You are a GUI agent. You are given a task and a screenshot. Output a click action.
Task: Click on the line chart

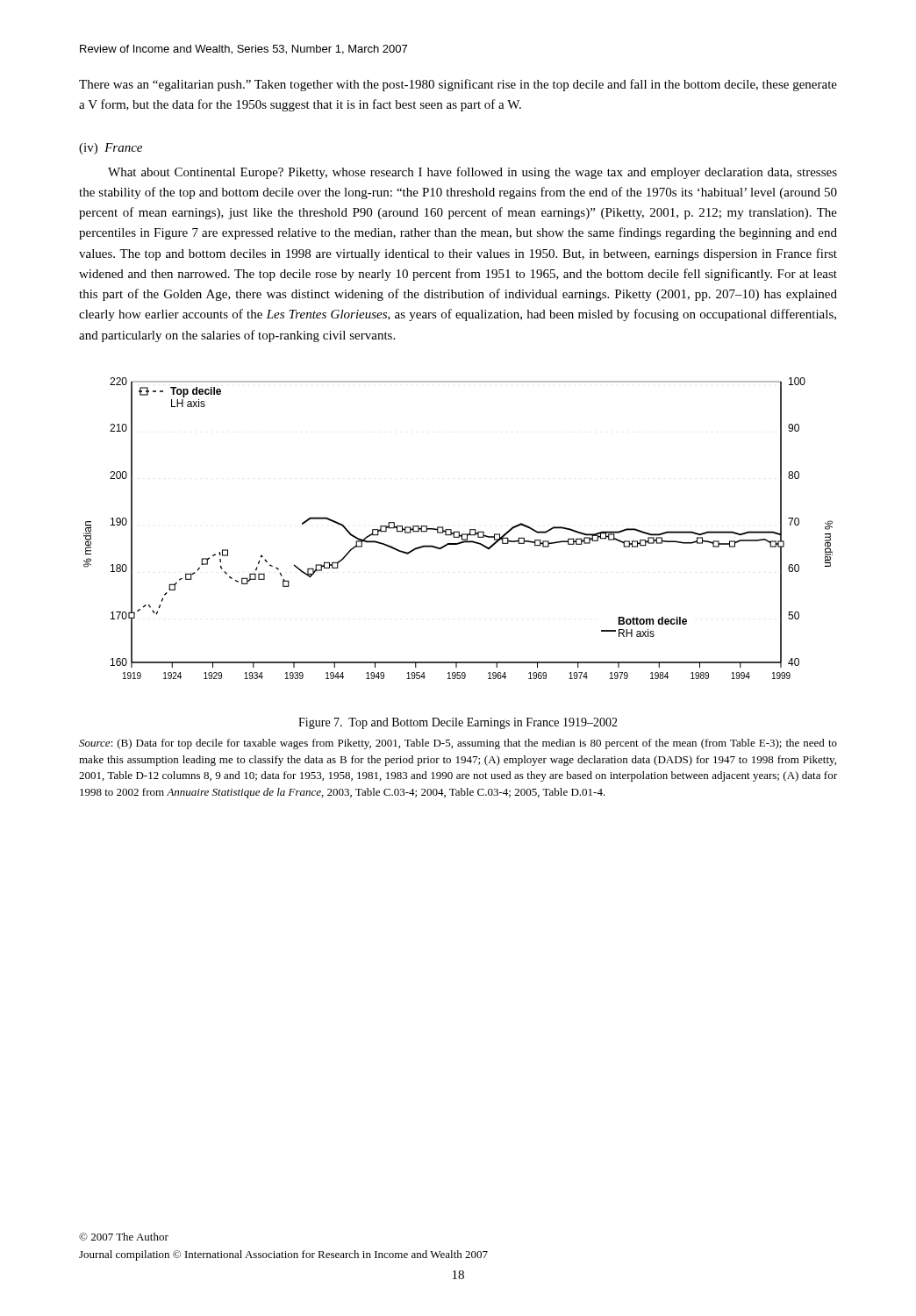458,539
